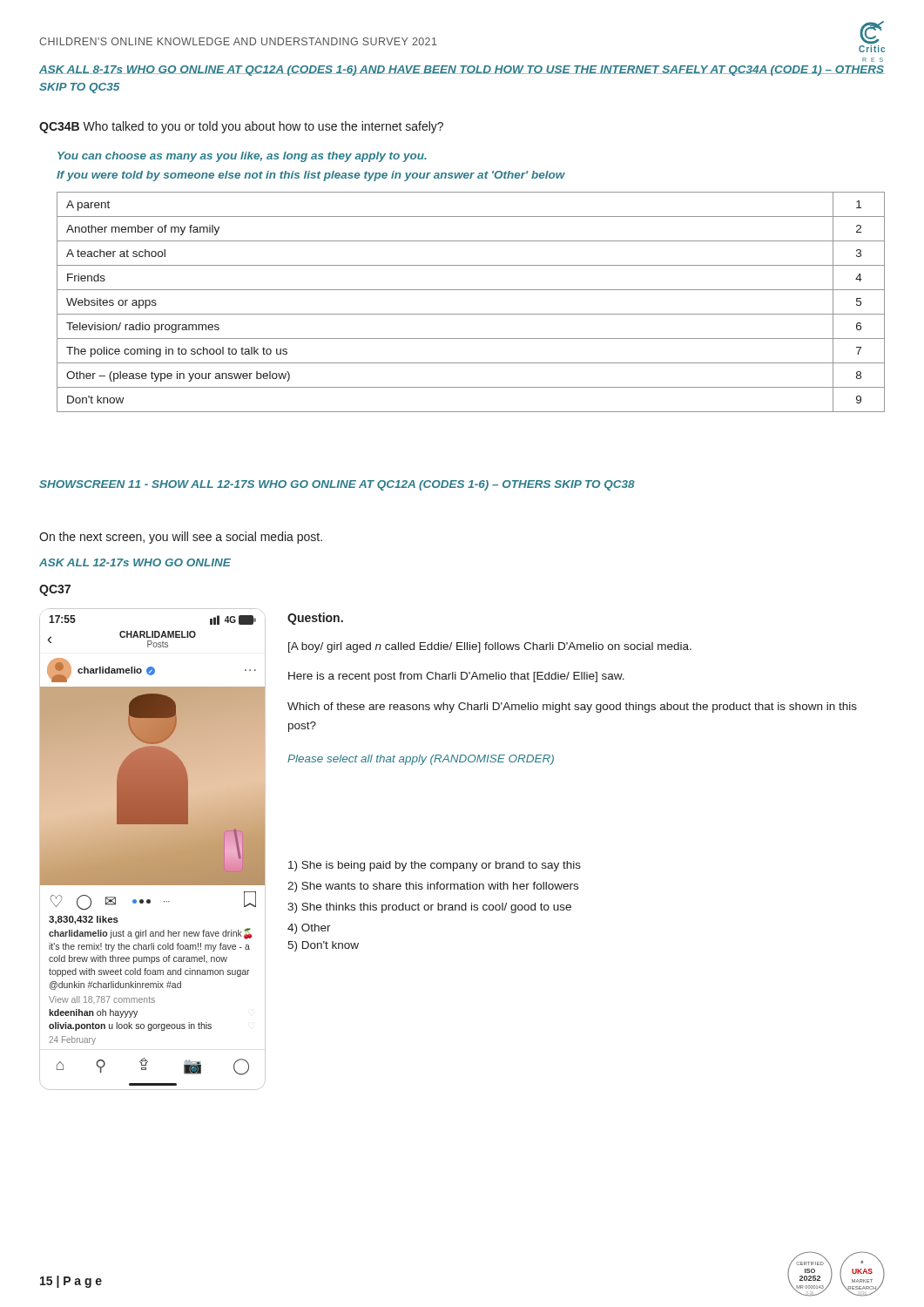
Task: Click the passage that begins "QC34B Who talked to you or told you"
Action: click(x=241, y=126)
